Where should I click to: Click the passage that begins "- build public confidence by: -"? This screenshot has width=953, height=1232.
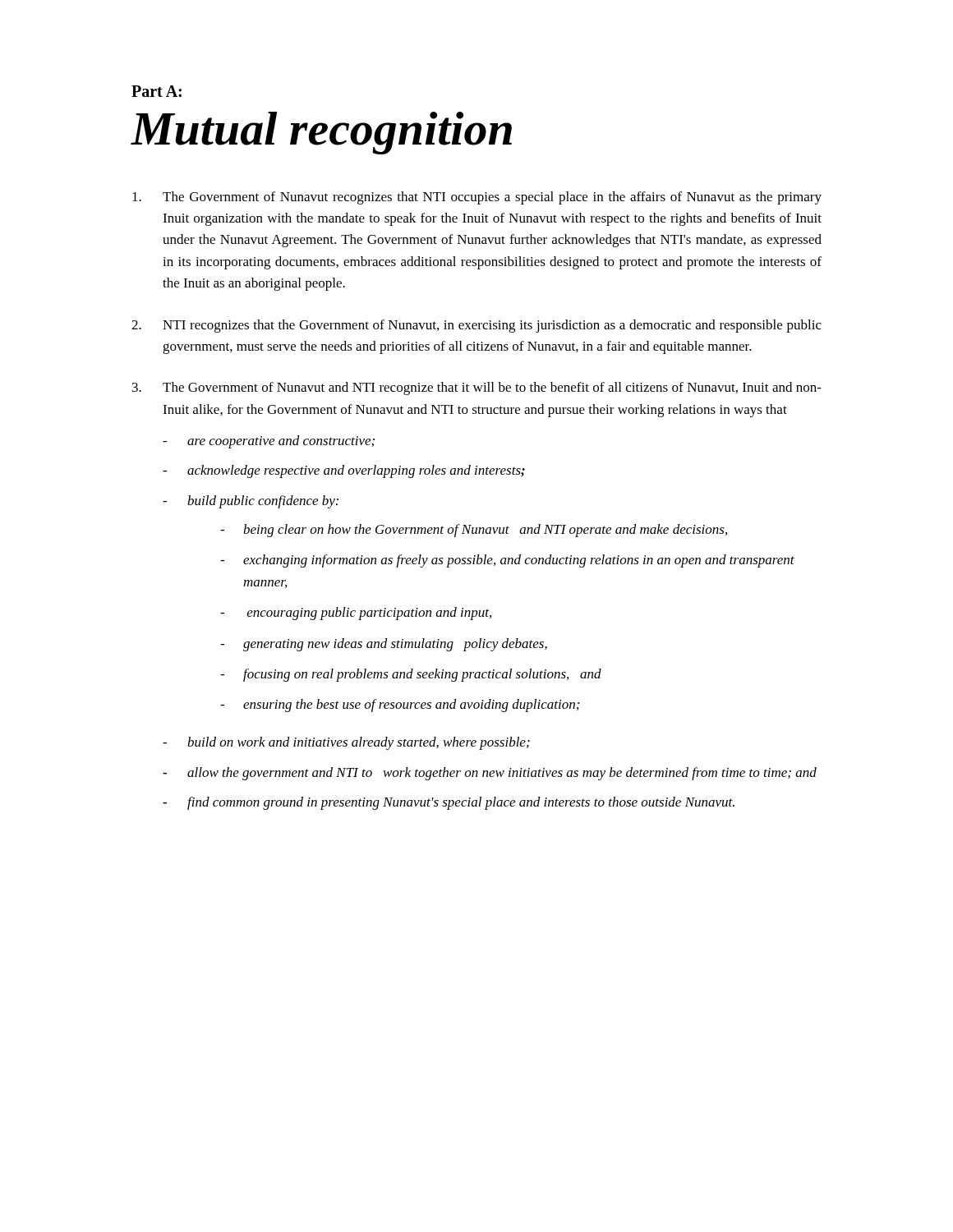[x=492, y=607]
